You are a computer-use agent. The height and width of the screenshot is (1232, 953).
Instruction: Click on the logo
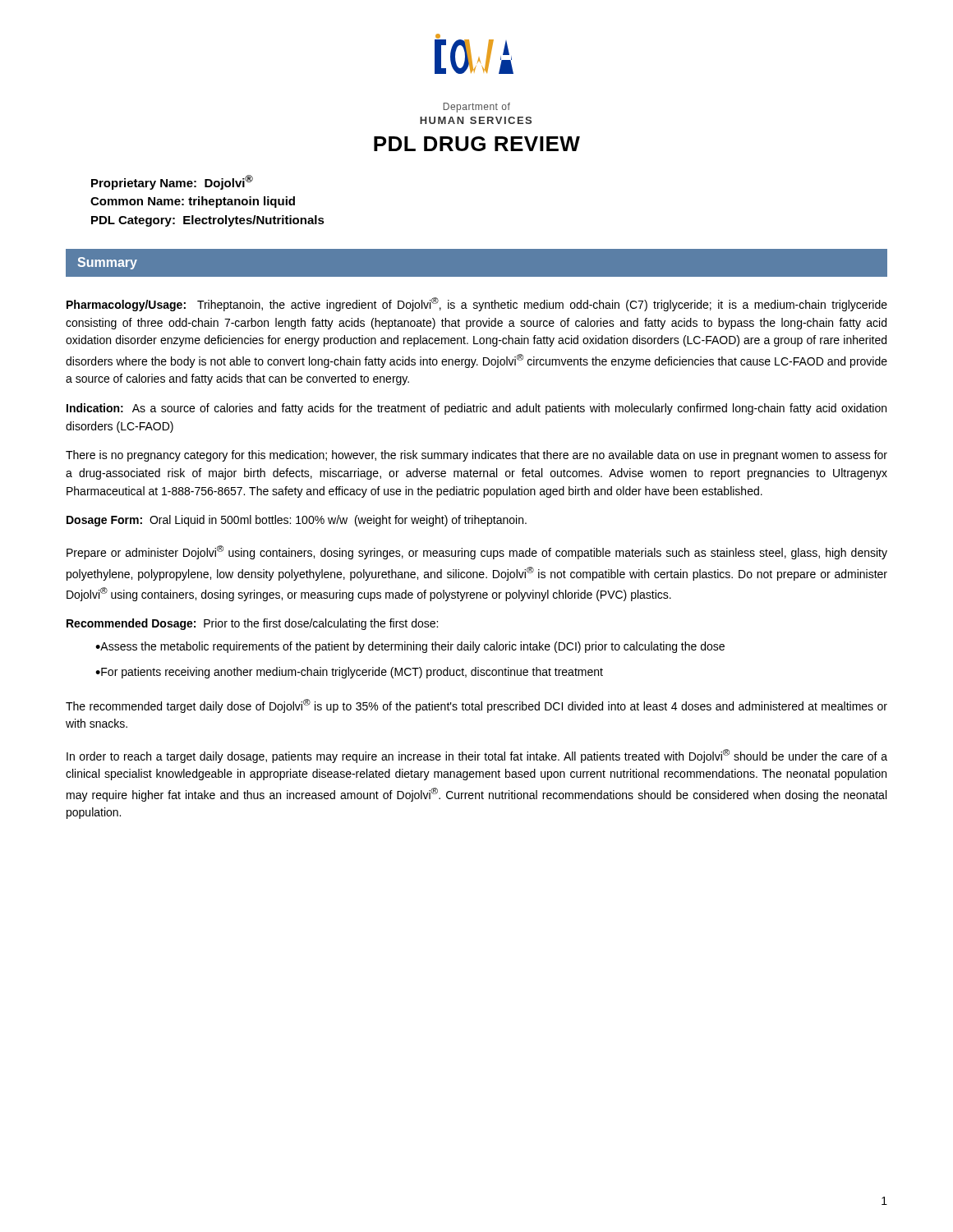pyautogui.click(x=476, y=80)
